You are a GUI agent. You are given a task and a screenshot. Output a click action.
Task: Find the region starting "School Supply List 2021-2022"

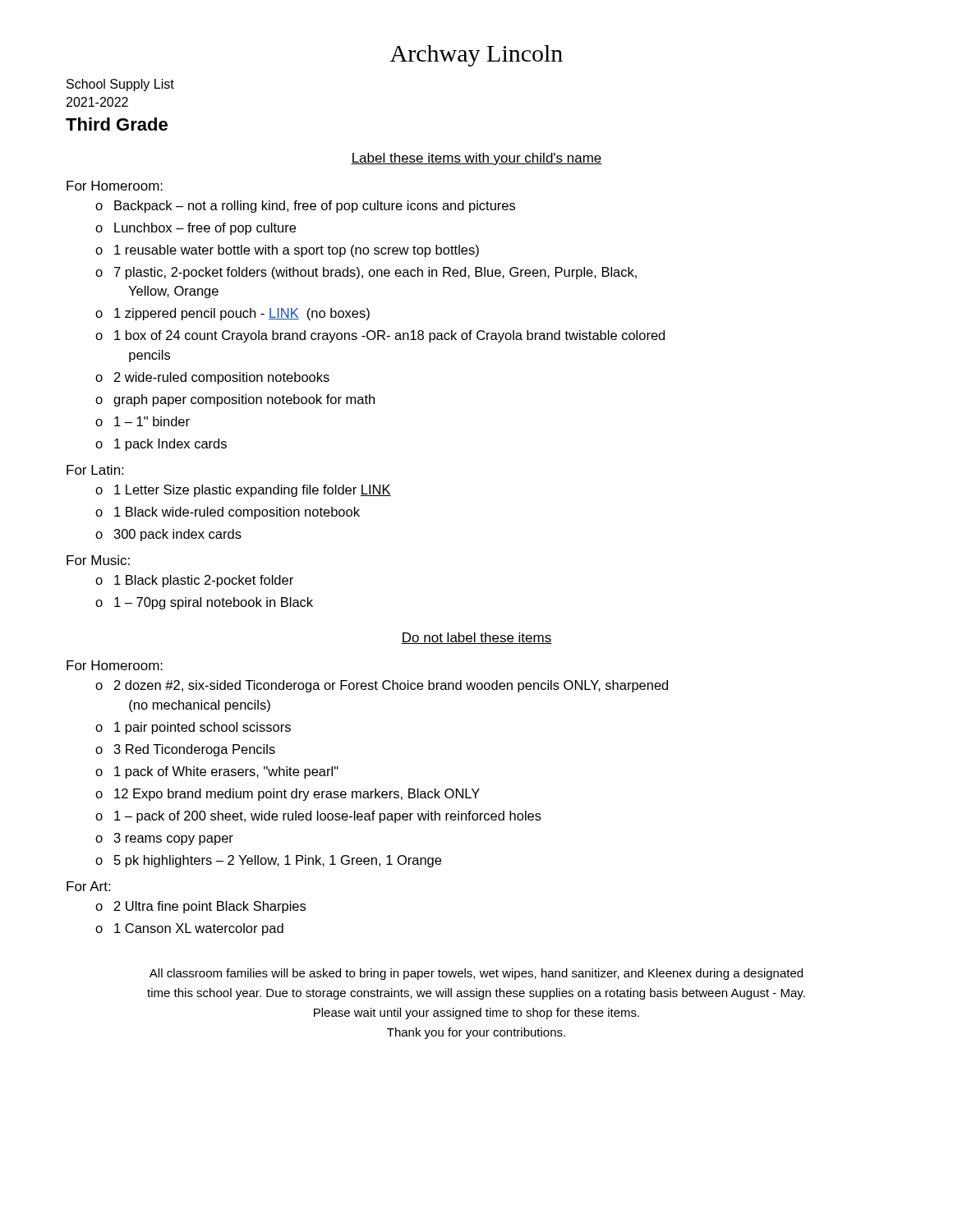click(x=120, y=93)
